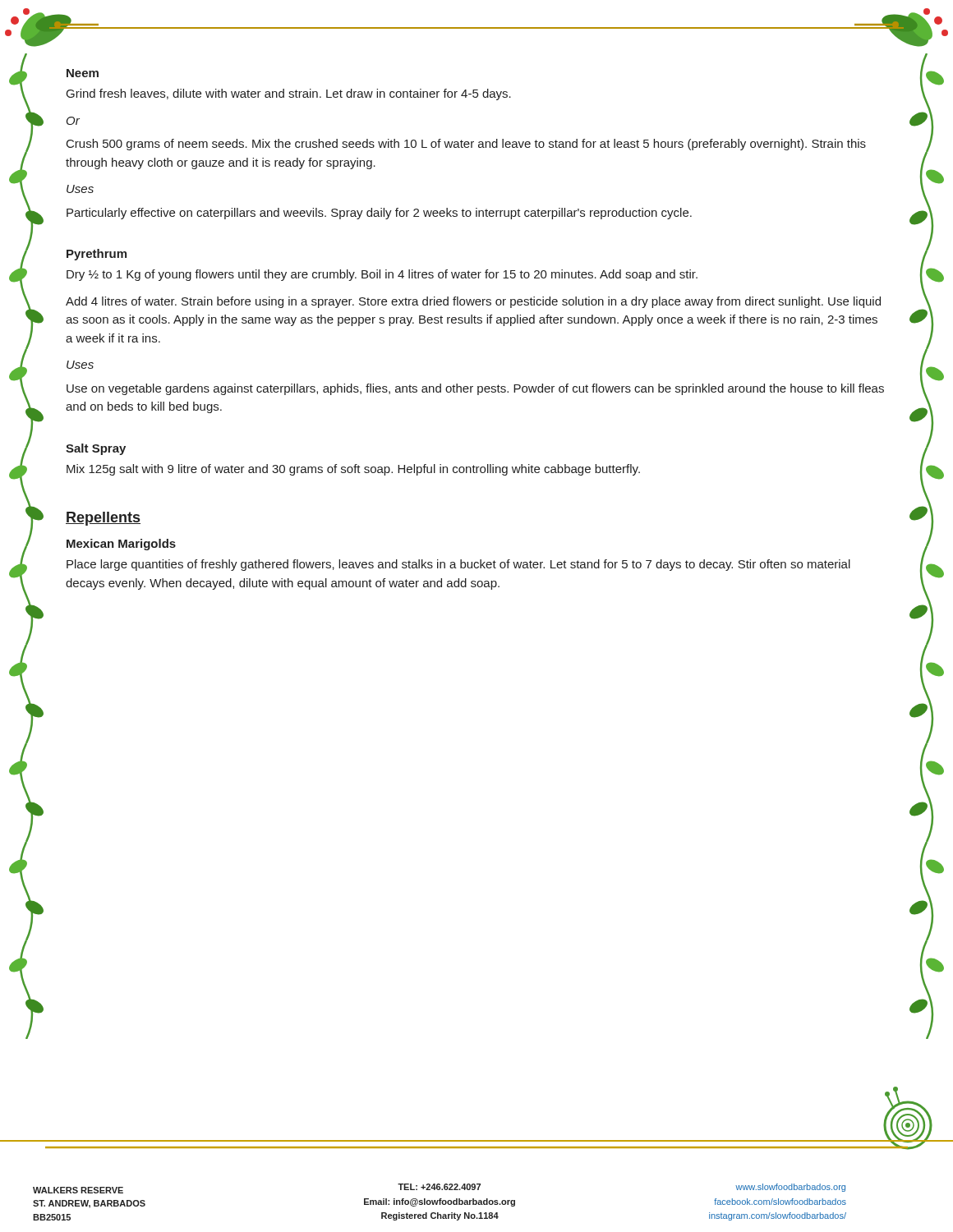953x1232 pixels.
Task: Locate the block of text that opens with "Particularly effective on caterpillars and"
Action: pos(379,212)
